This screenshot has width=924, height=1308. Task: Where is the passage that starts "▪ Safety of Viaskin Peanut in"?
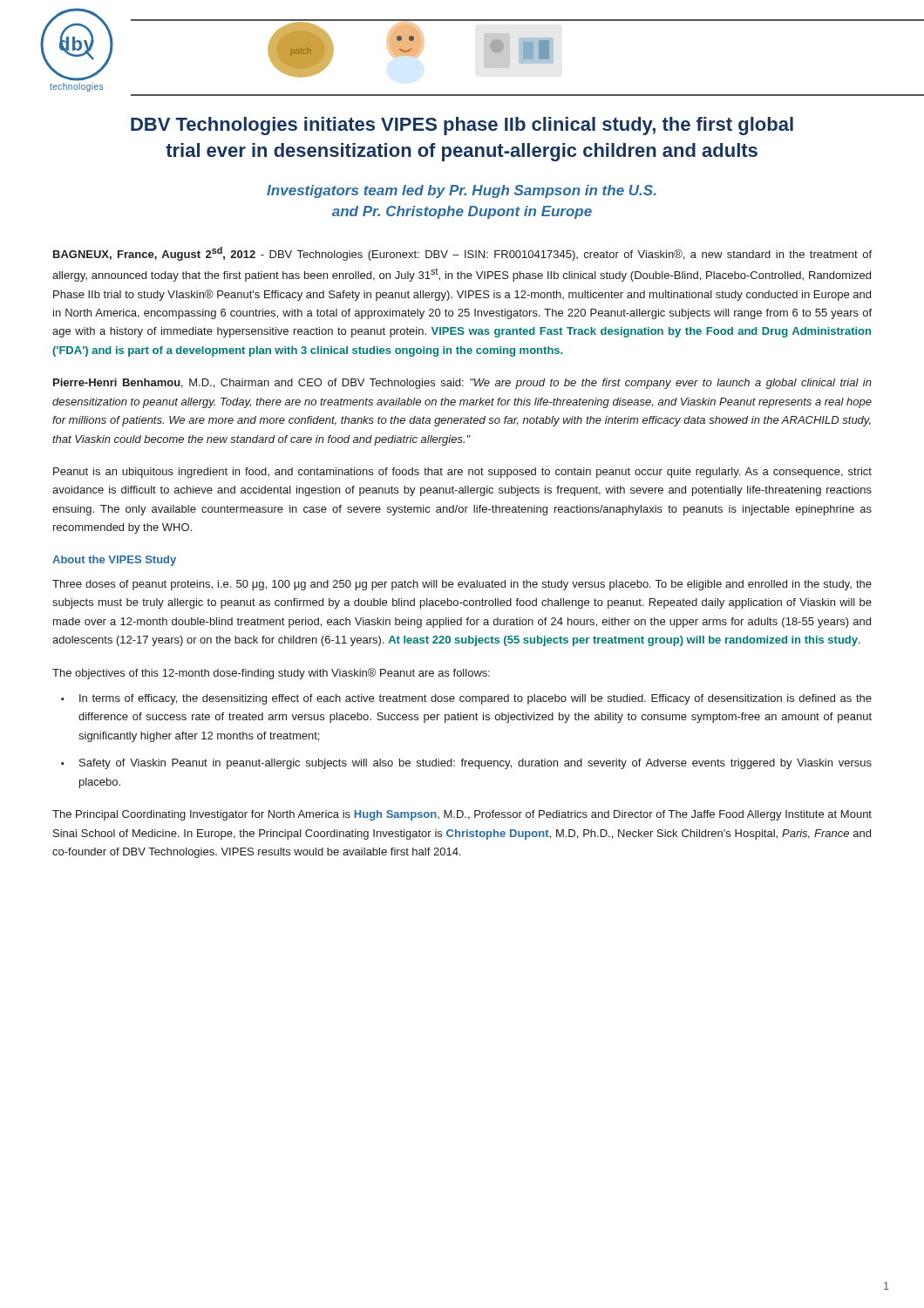(466, 772)
